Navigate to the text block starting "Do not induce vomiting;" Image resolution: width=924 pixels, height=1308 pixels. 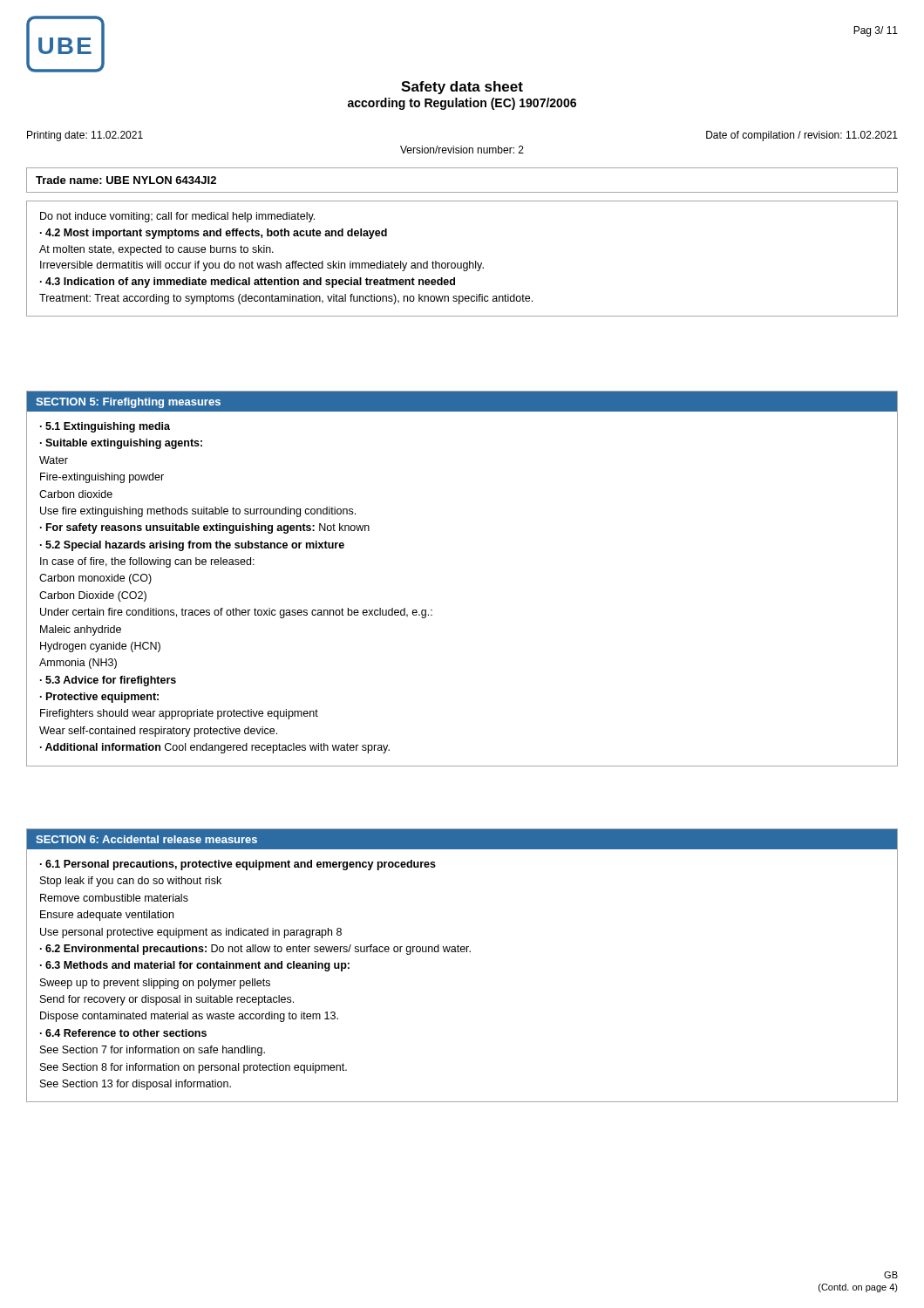[x=286, y=257]
